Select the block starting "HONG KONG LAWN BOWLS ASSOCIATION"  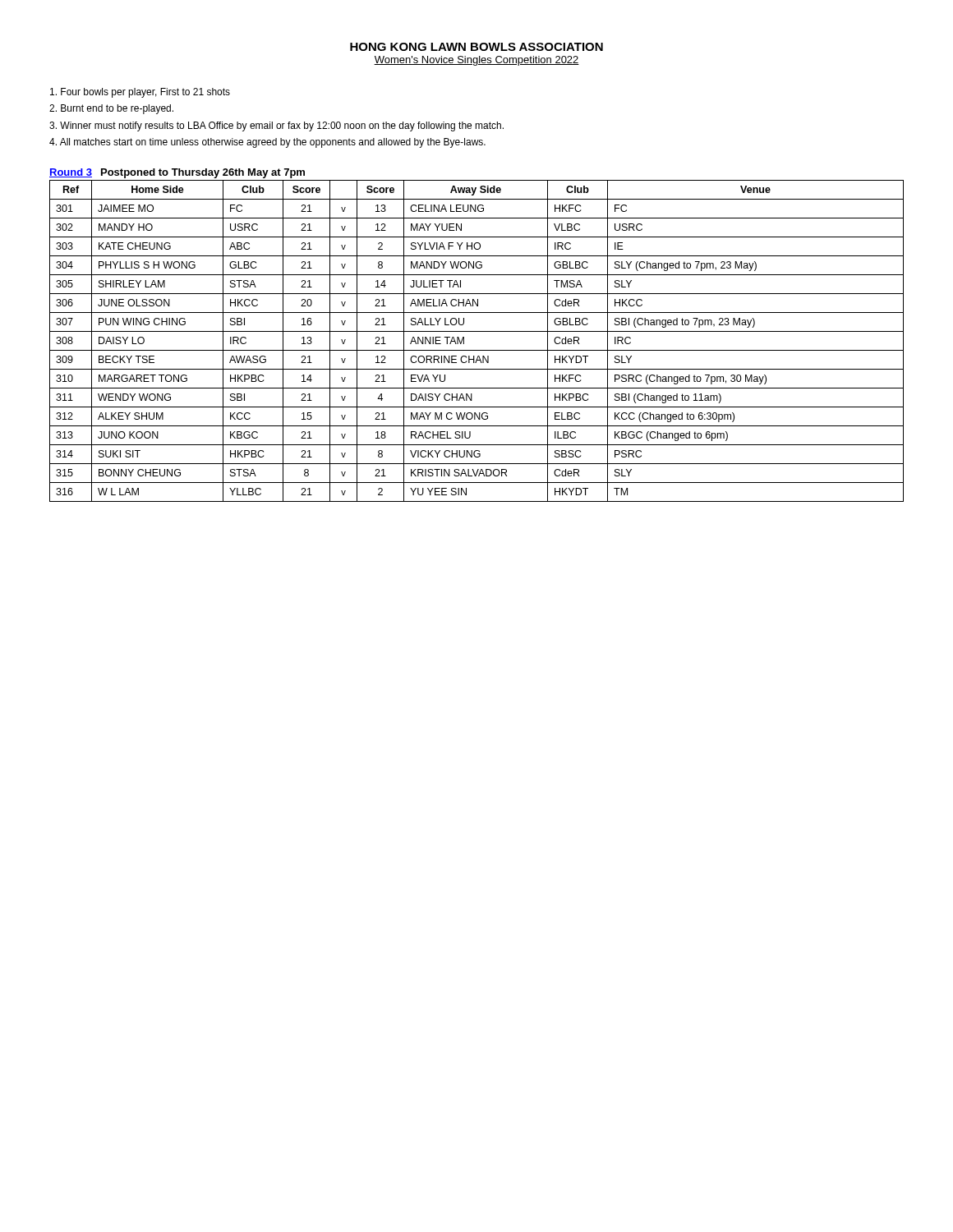point(476,53)
